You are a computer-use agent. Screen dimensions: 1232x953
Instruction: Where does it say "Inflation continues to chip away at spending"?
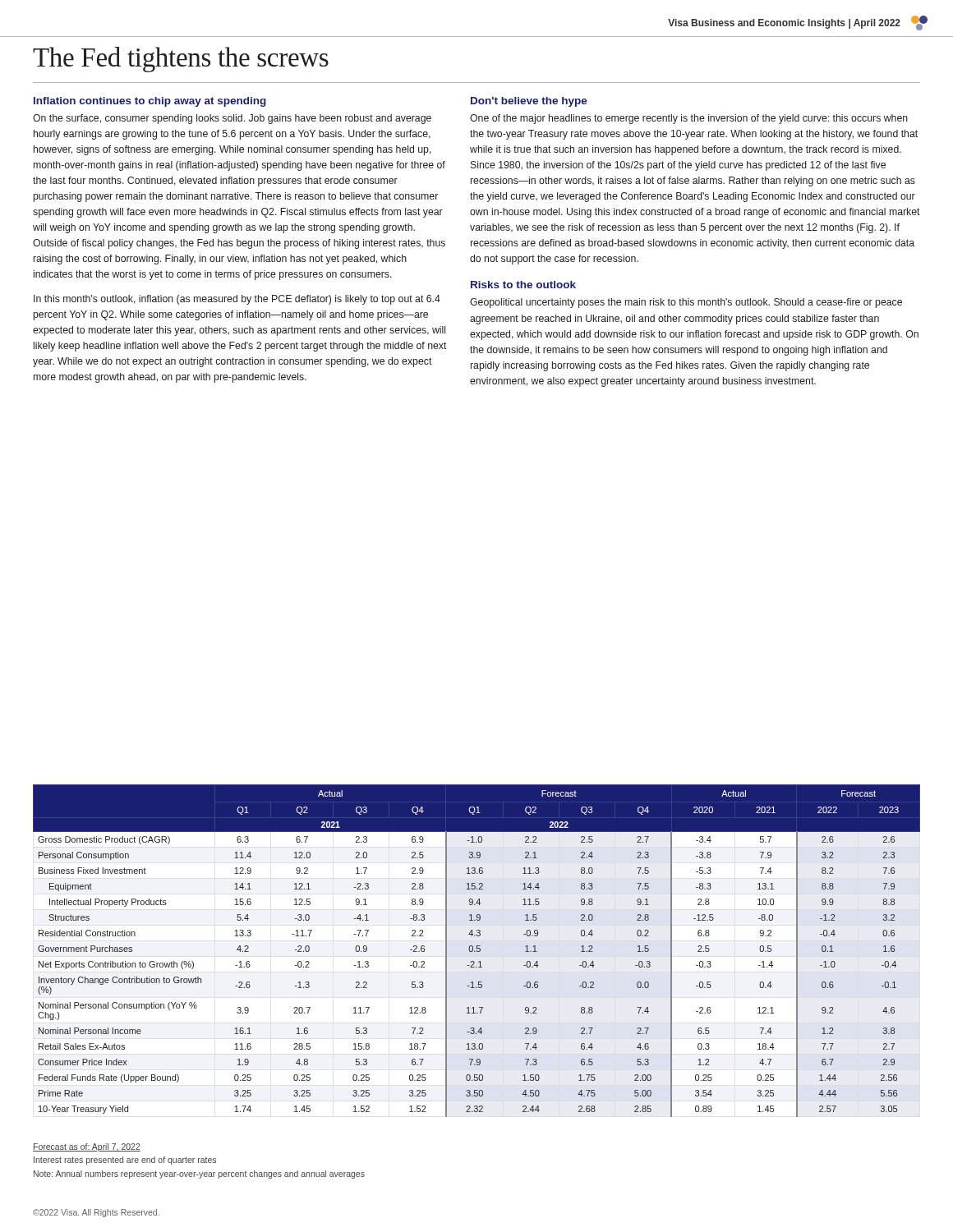point(150,101)
